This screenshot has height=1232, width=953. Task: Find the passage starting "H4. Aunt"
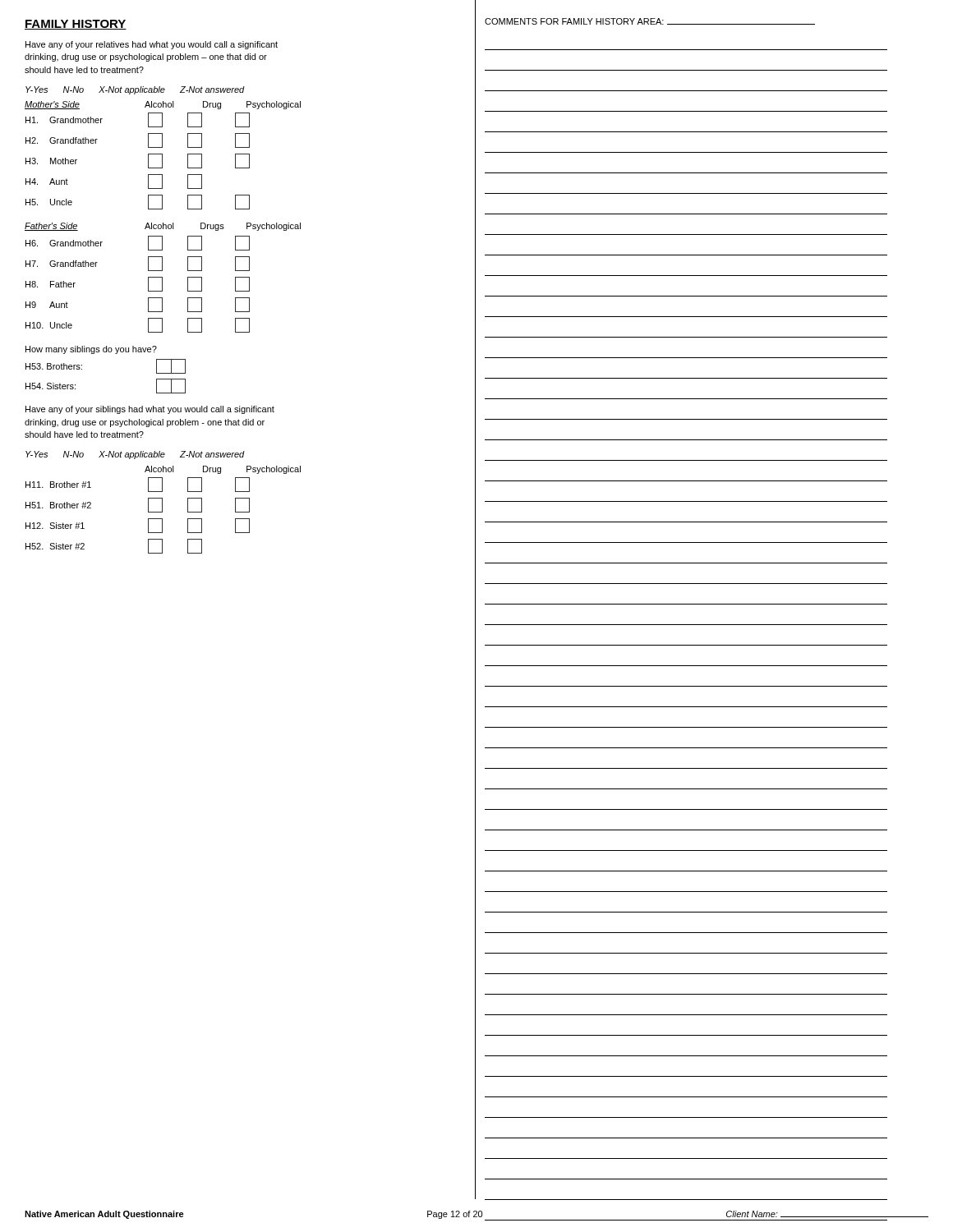(x=51, y=181)
